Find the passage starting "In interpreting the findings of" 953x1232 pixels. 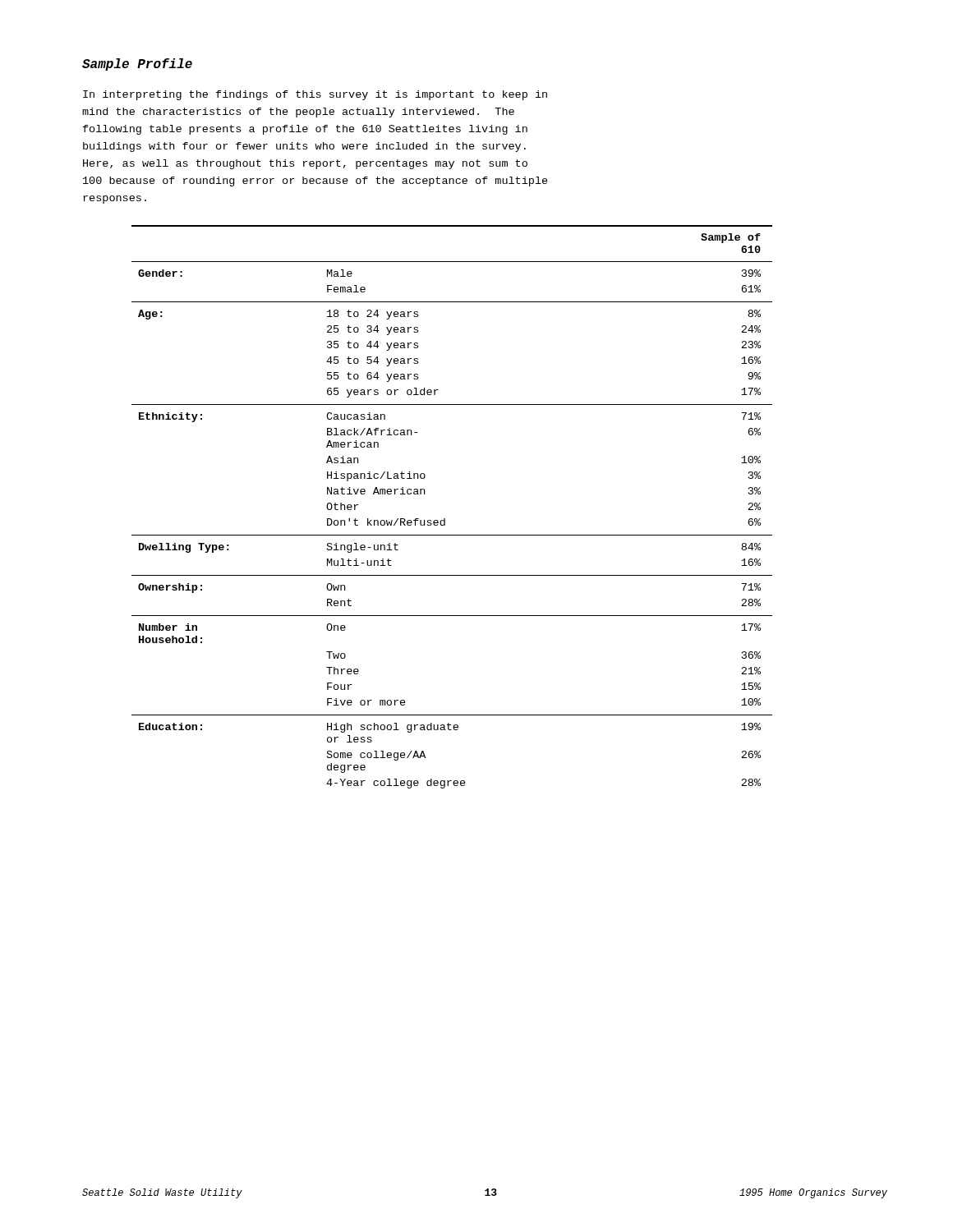point(315,146)
